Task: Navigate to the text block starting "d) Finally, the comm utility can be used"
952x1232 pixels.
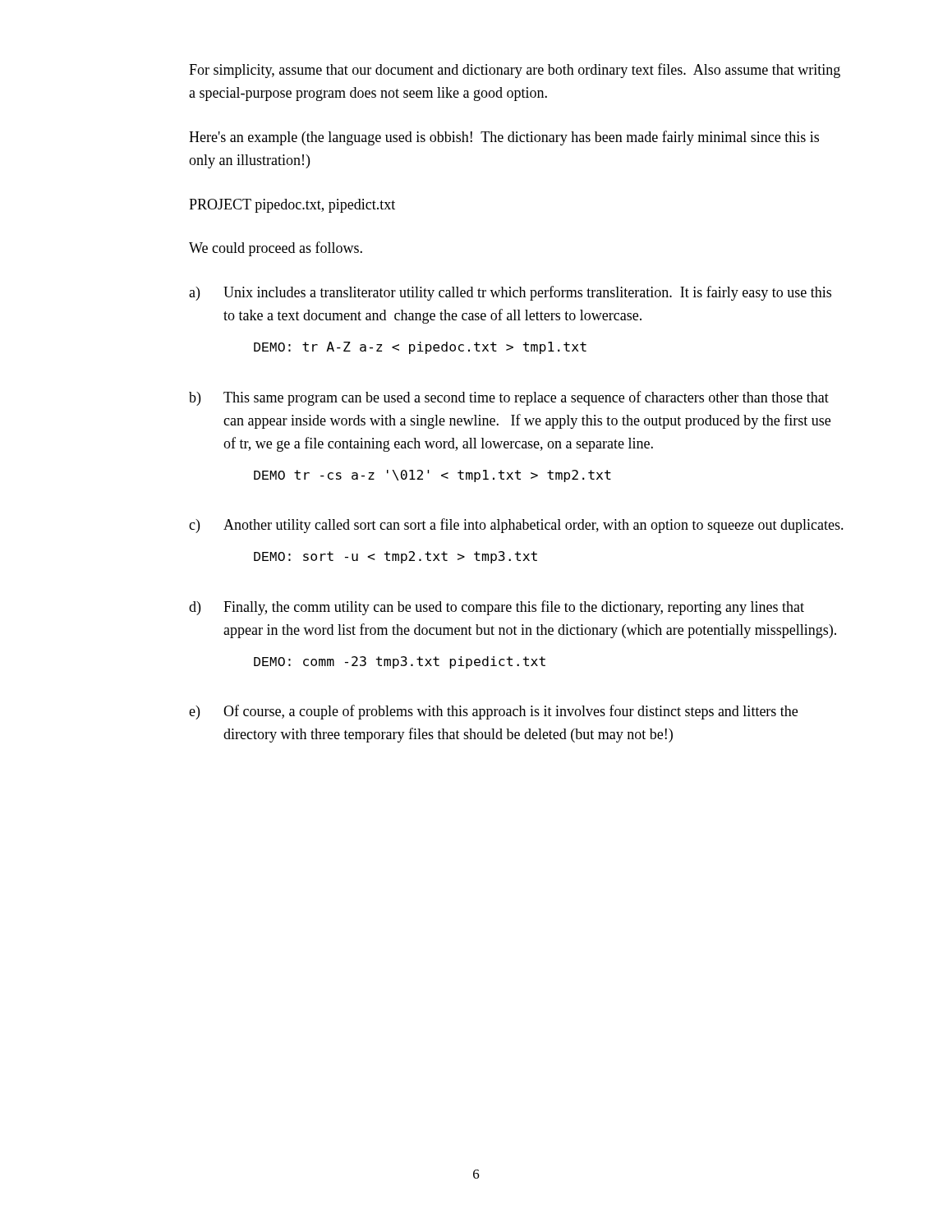Action: [517, 641]
